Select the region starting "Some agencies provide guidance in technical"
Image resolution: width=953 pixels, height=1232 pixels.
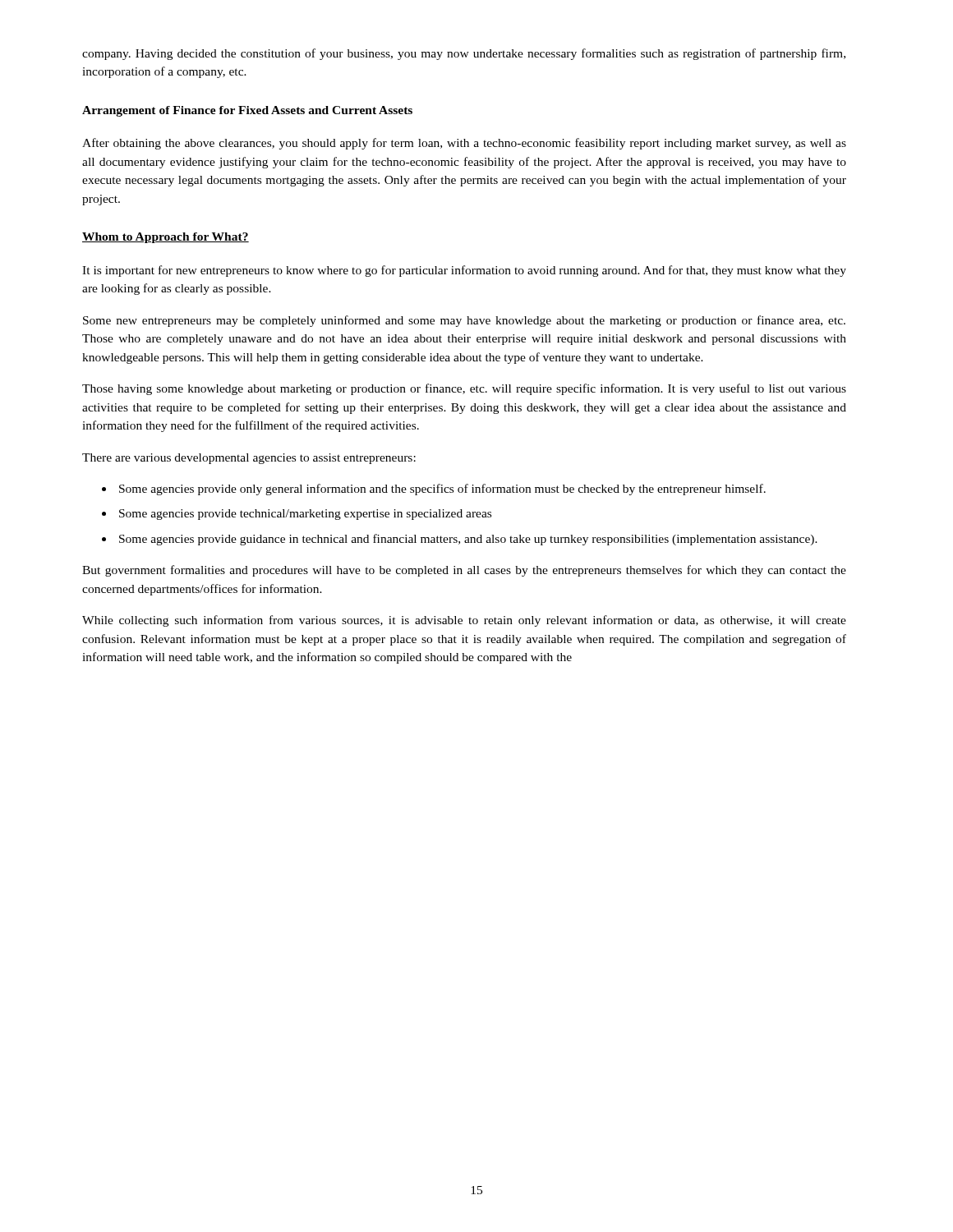point(468,538)
